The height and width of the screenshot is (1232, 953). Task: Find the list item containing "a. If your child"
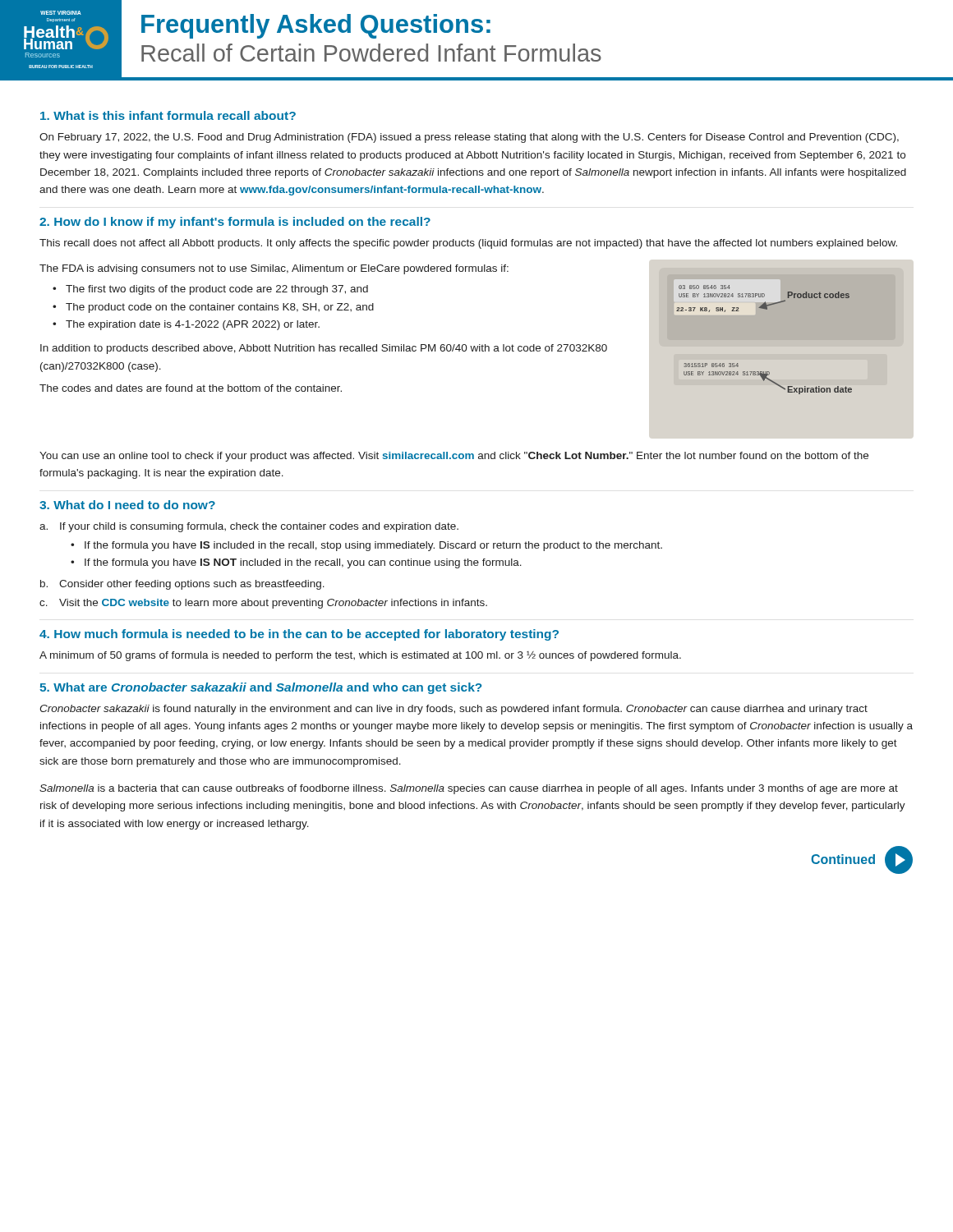coord(351,545)
